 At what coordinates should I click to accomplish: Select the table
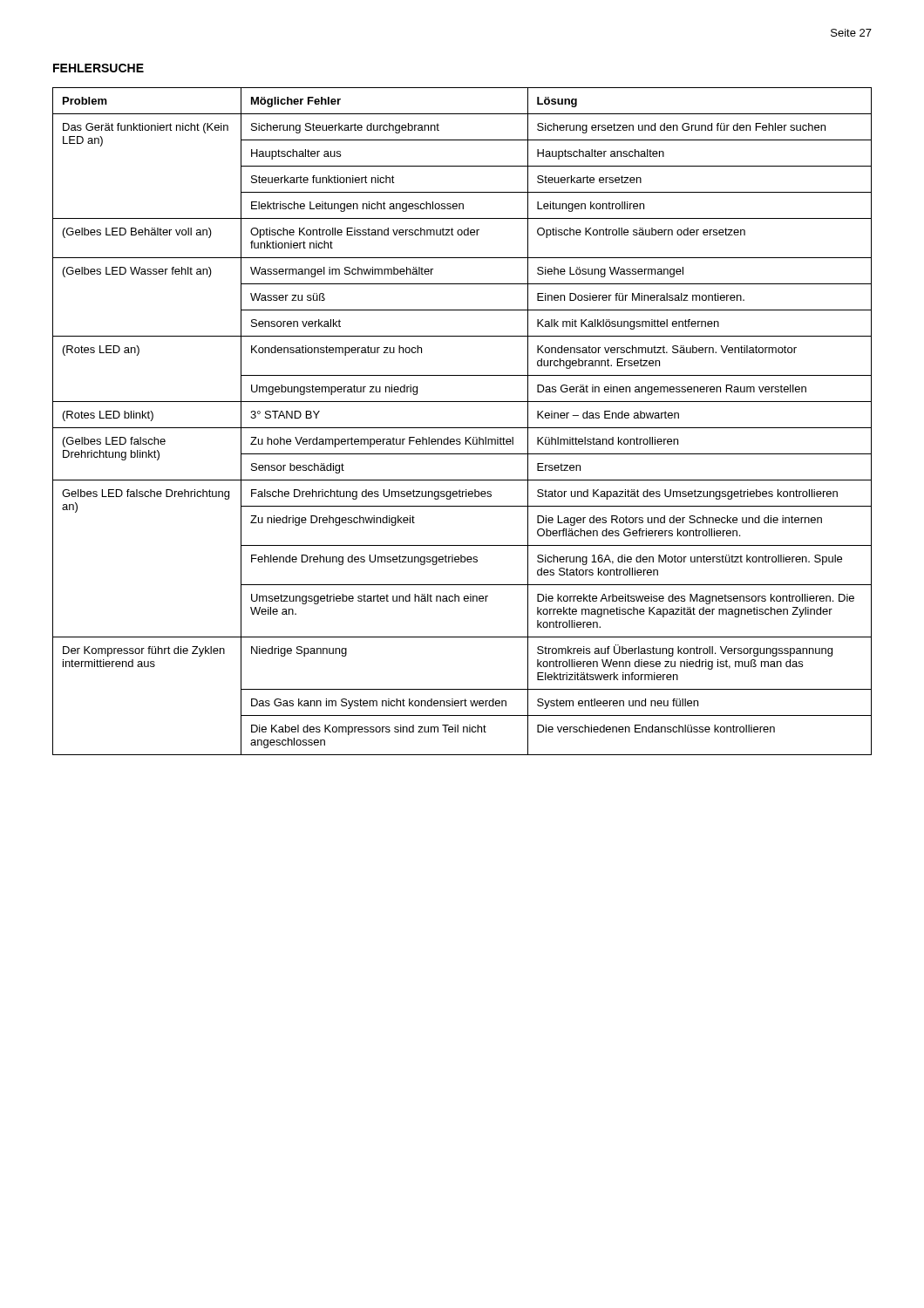click(x=462, y=421)
